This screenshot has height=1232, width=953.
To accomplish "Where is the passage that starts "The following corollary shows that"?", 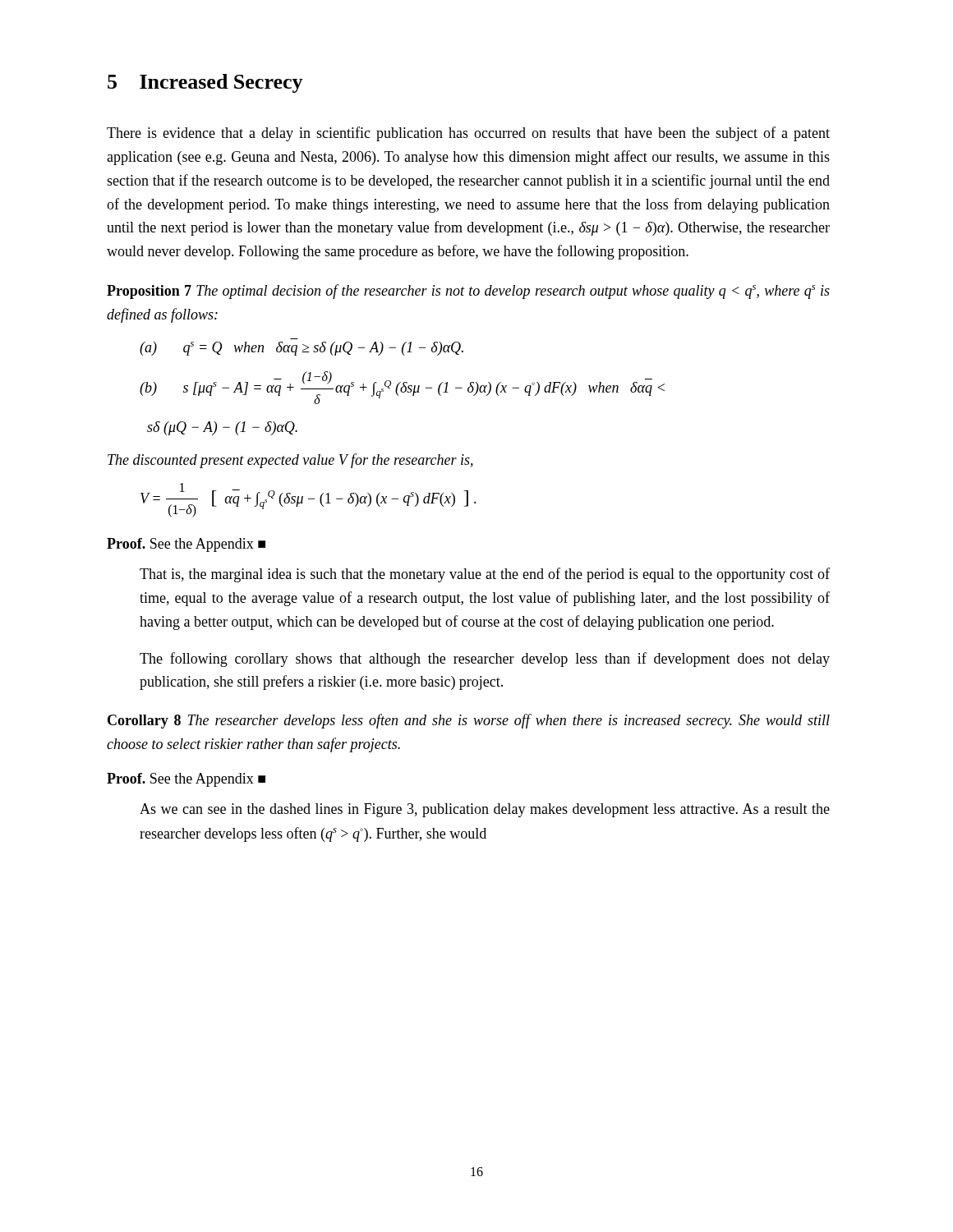I will [x=485, y=671].
